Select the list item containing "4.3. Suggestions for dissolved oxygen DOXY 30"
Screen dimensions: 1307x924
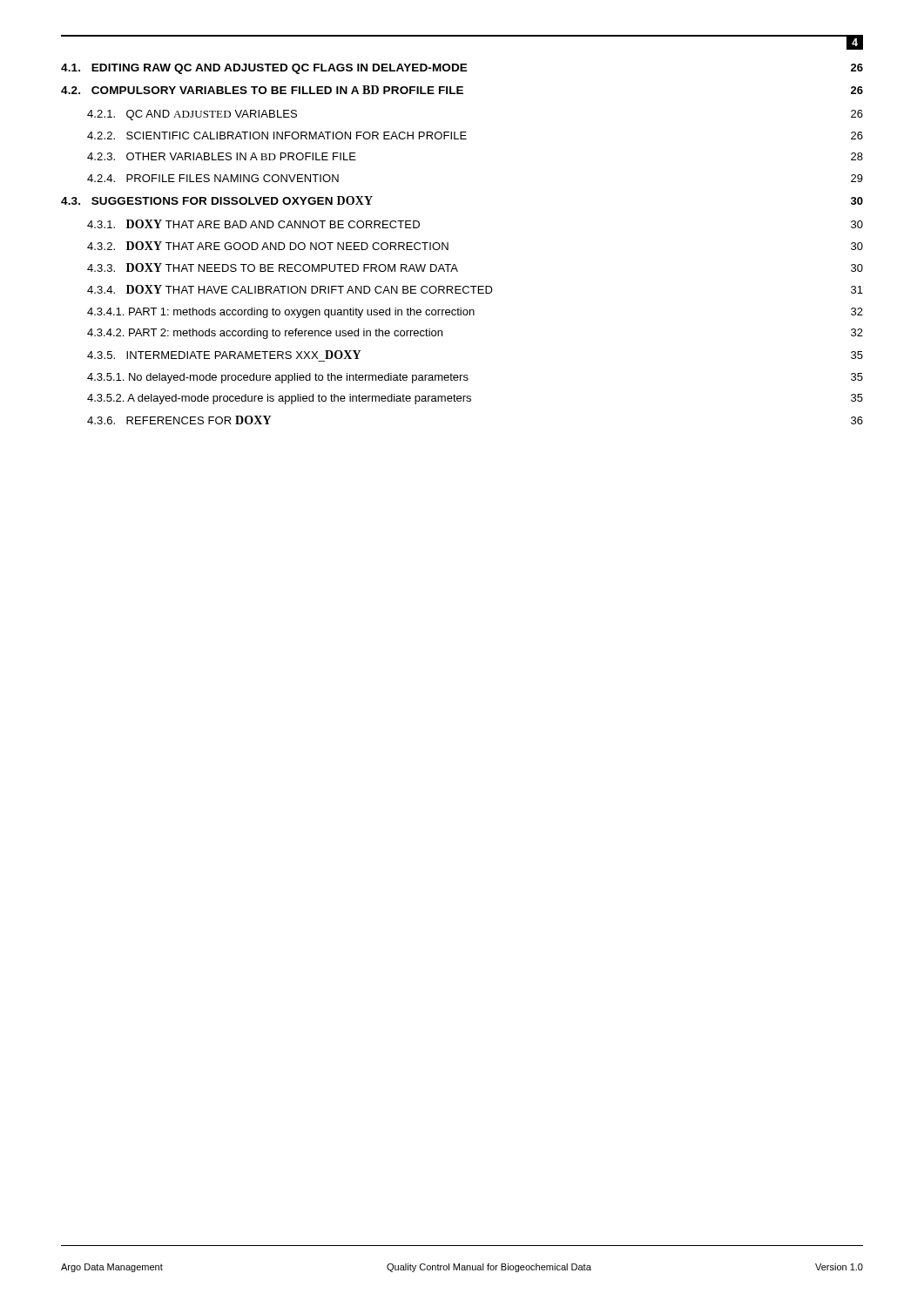pos(74,200)
